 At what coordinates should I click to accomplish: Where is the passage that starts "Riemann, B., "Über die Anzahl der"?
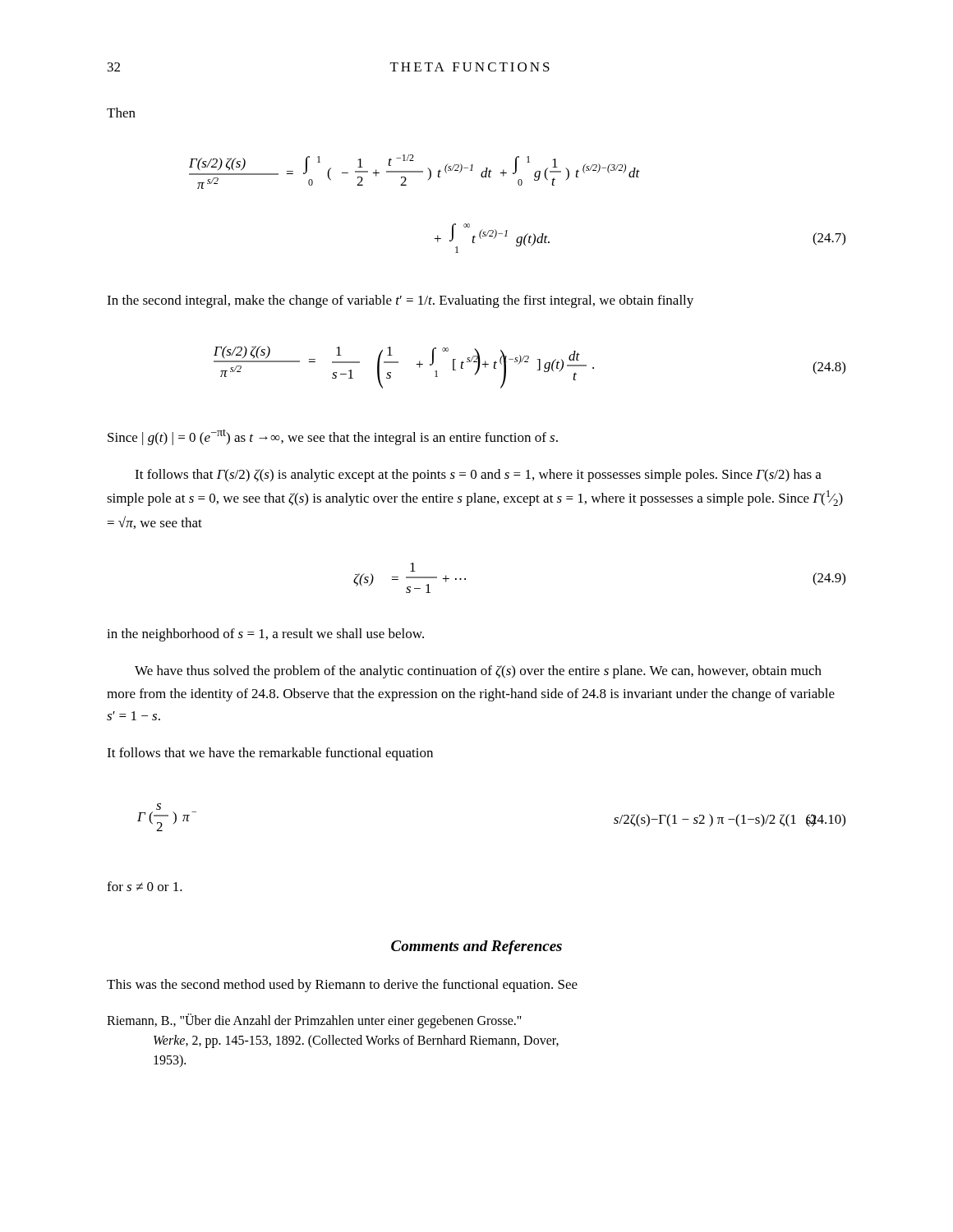point(476,1040)
